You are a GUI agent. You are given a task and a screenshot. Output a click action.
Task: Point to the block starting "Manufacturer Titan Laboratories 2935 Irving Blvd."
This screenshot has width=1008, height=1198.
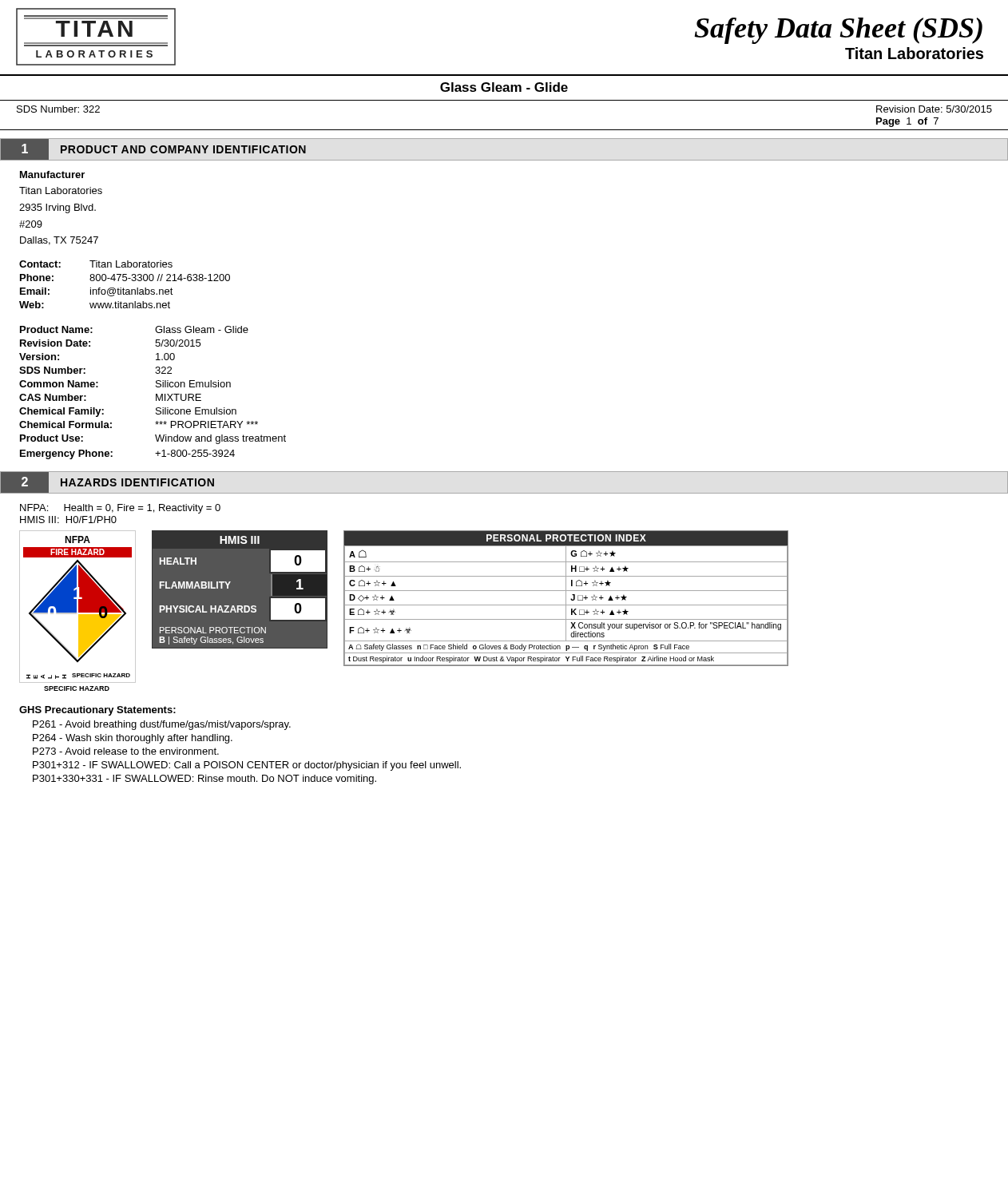tap(52, 175)
